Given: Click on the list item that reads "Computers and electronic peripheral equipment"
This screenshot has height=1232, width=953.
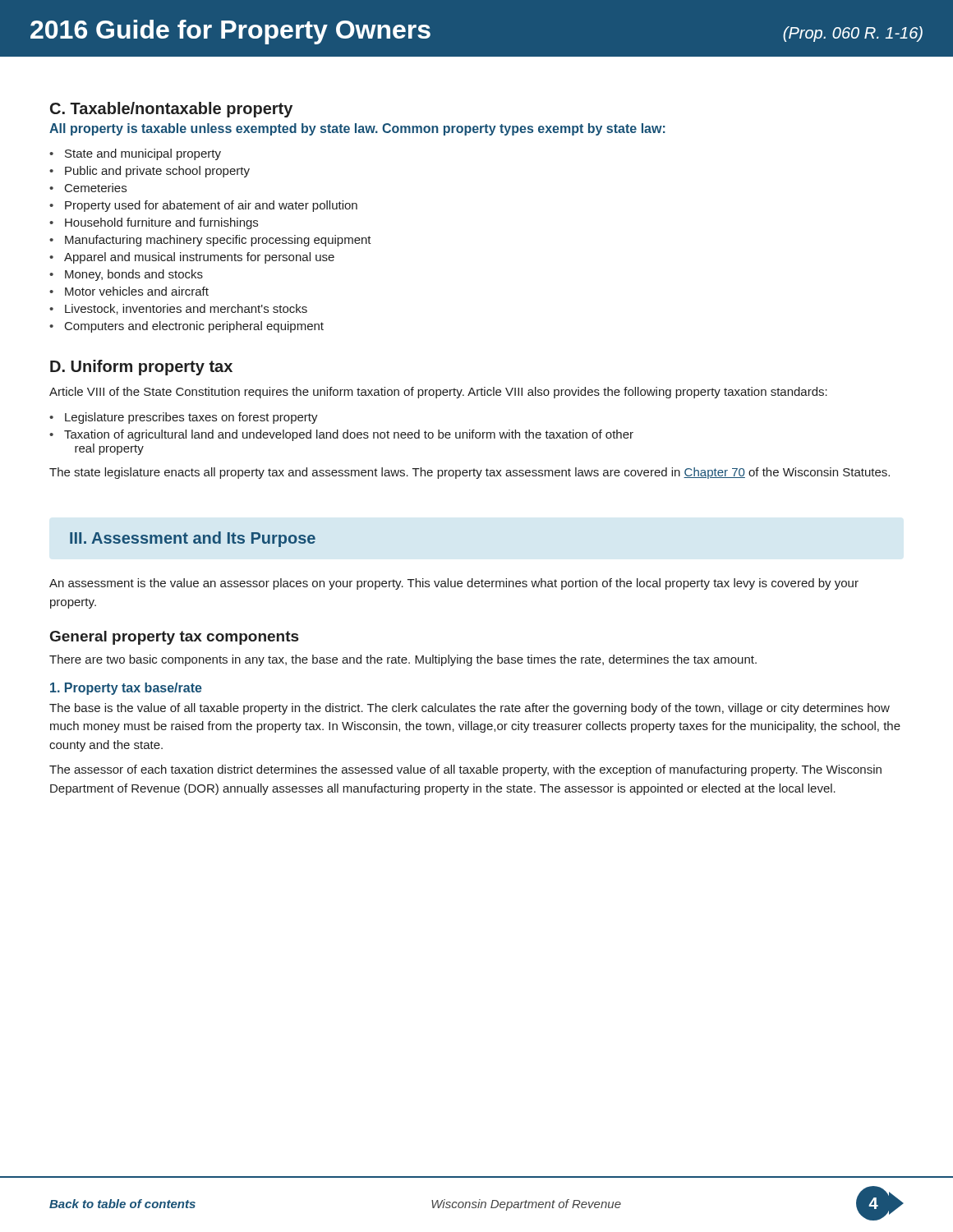Looking at the screenshot, I should 186,327.
